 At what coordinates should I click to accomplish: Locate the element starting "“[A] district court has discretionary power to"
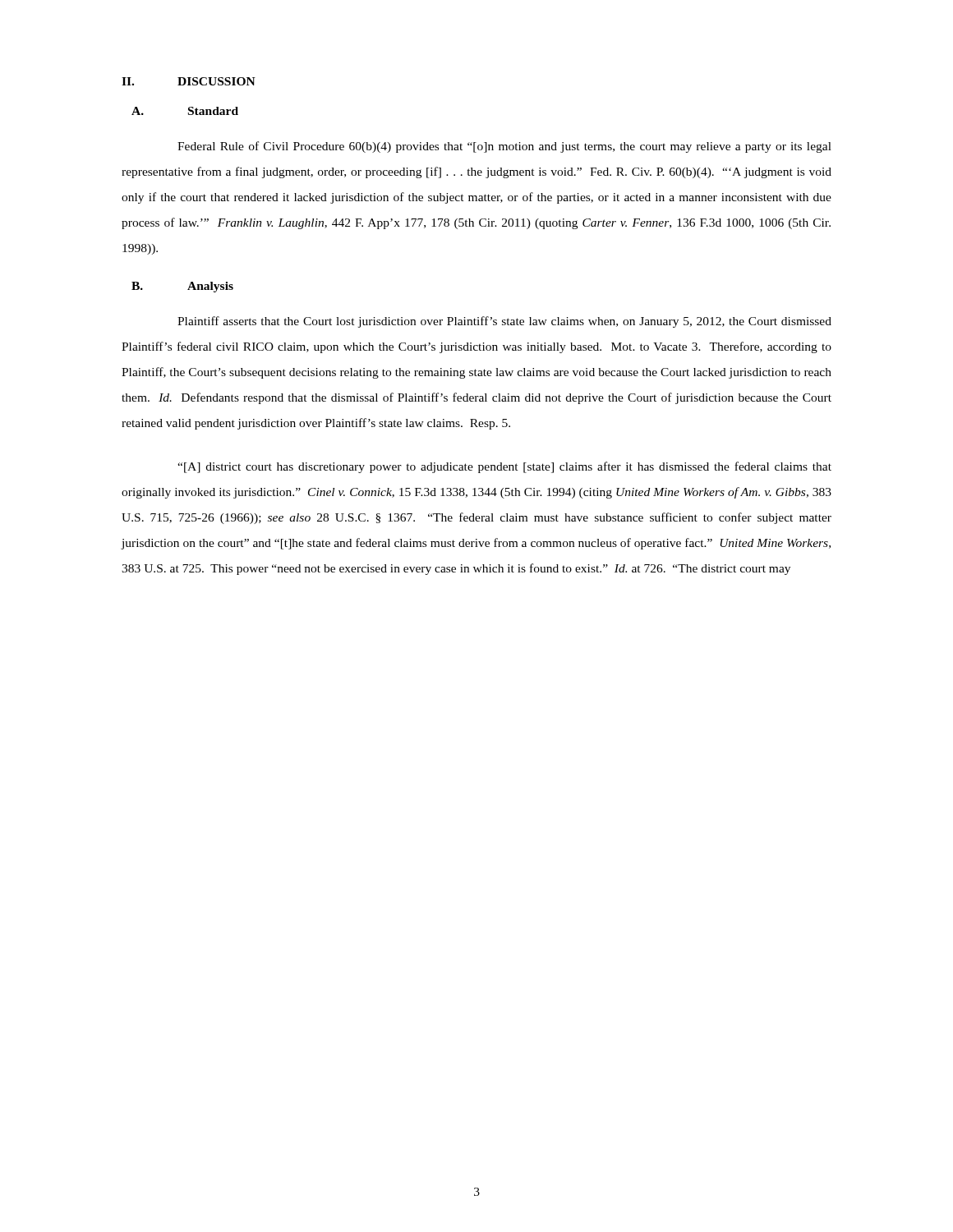(x=476, y=517)
